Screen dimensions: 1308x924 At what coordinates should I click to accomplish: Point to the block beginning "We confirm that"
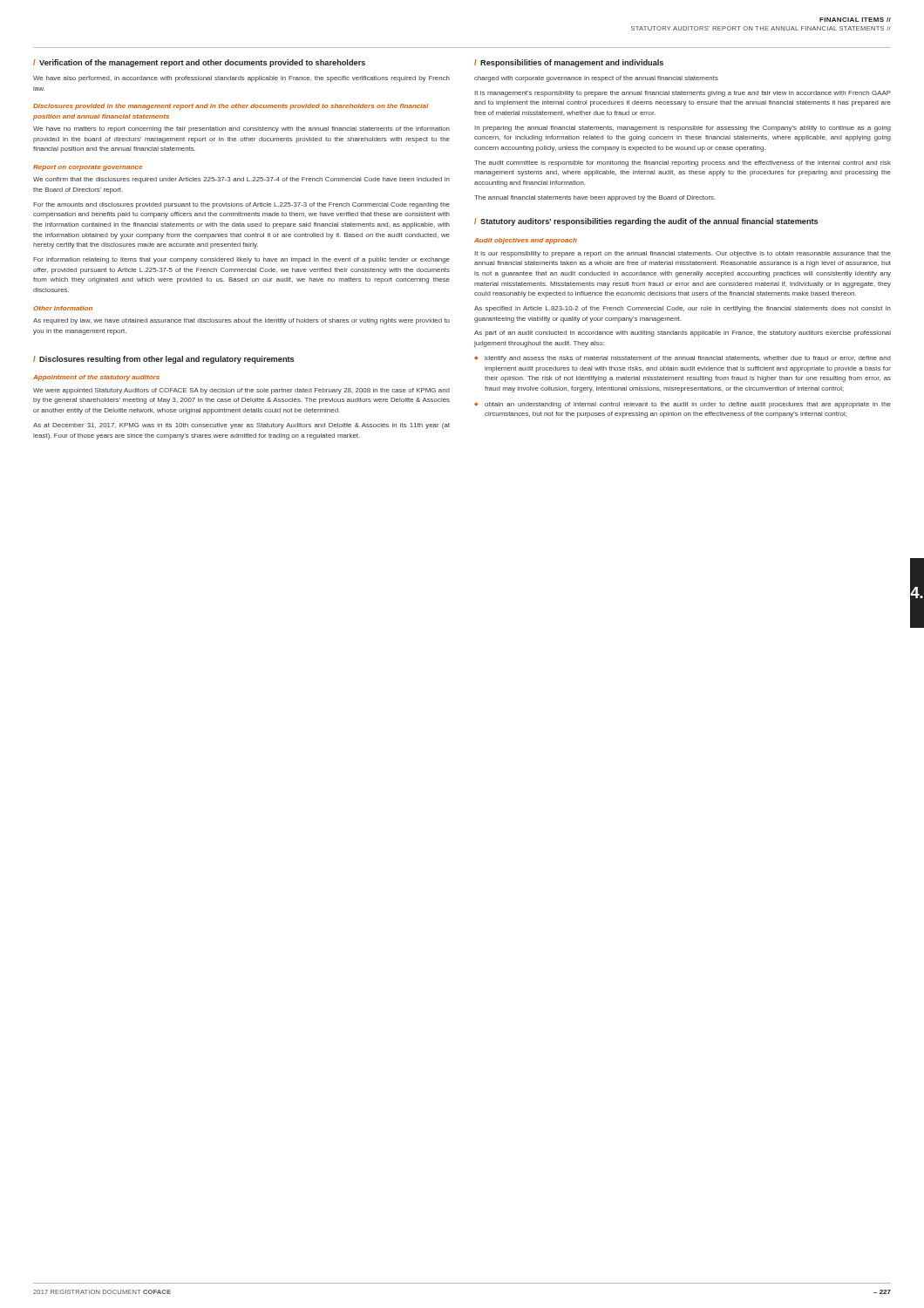(x=241, y=185)
